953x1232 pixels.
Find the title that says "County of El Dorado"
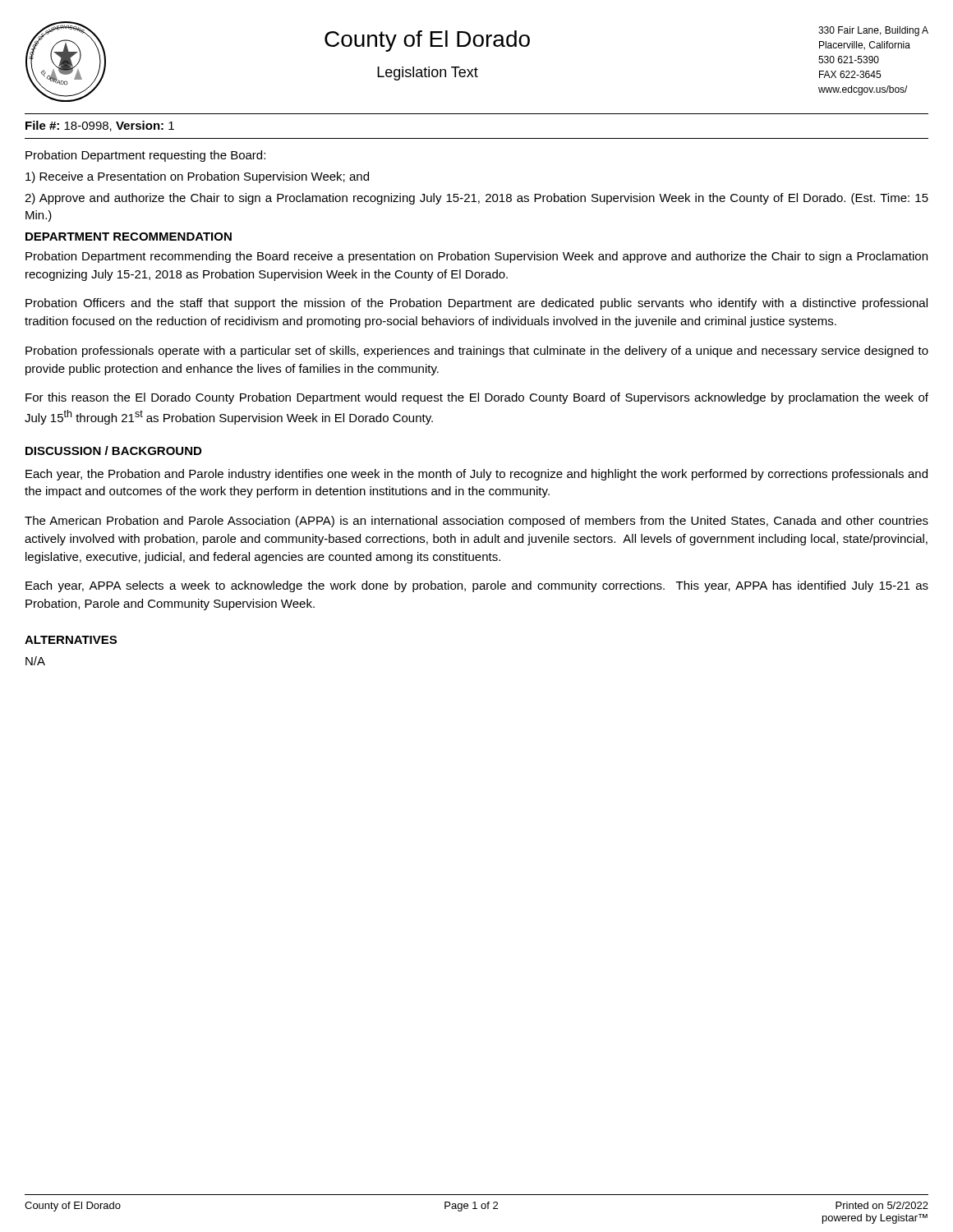coord(427,39)
